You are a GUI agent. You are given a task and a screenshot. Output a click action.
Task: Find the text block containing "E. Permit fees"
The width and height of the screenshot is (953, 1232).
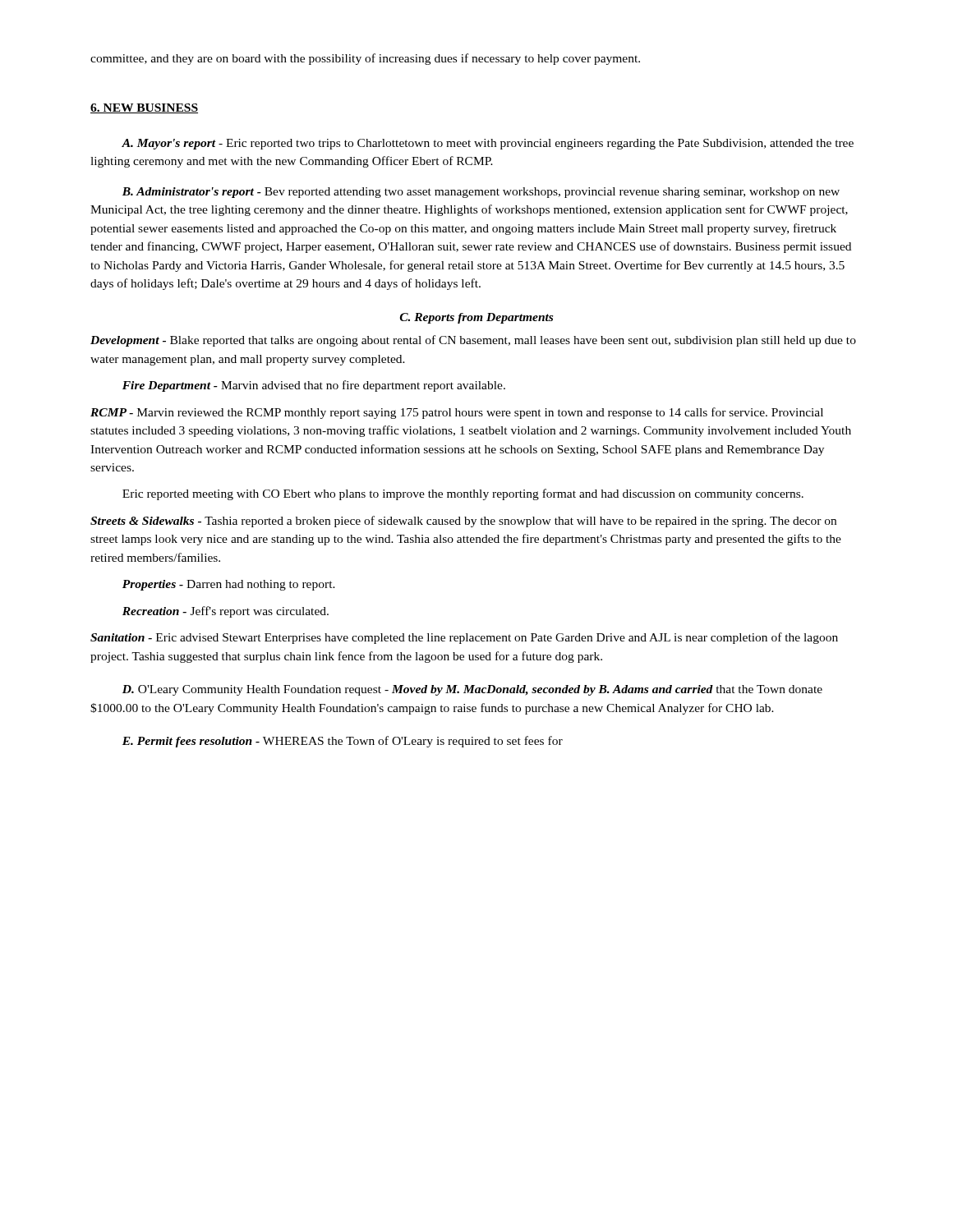pos(476,741)
